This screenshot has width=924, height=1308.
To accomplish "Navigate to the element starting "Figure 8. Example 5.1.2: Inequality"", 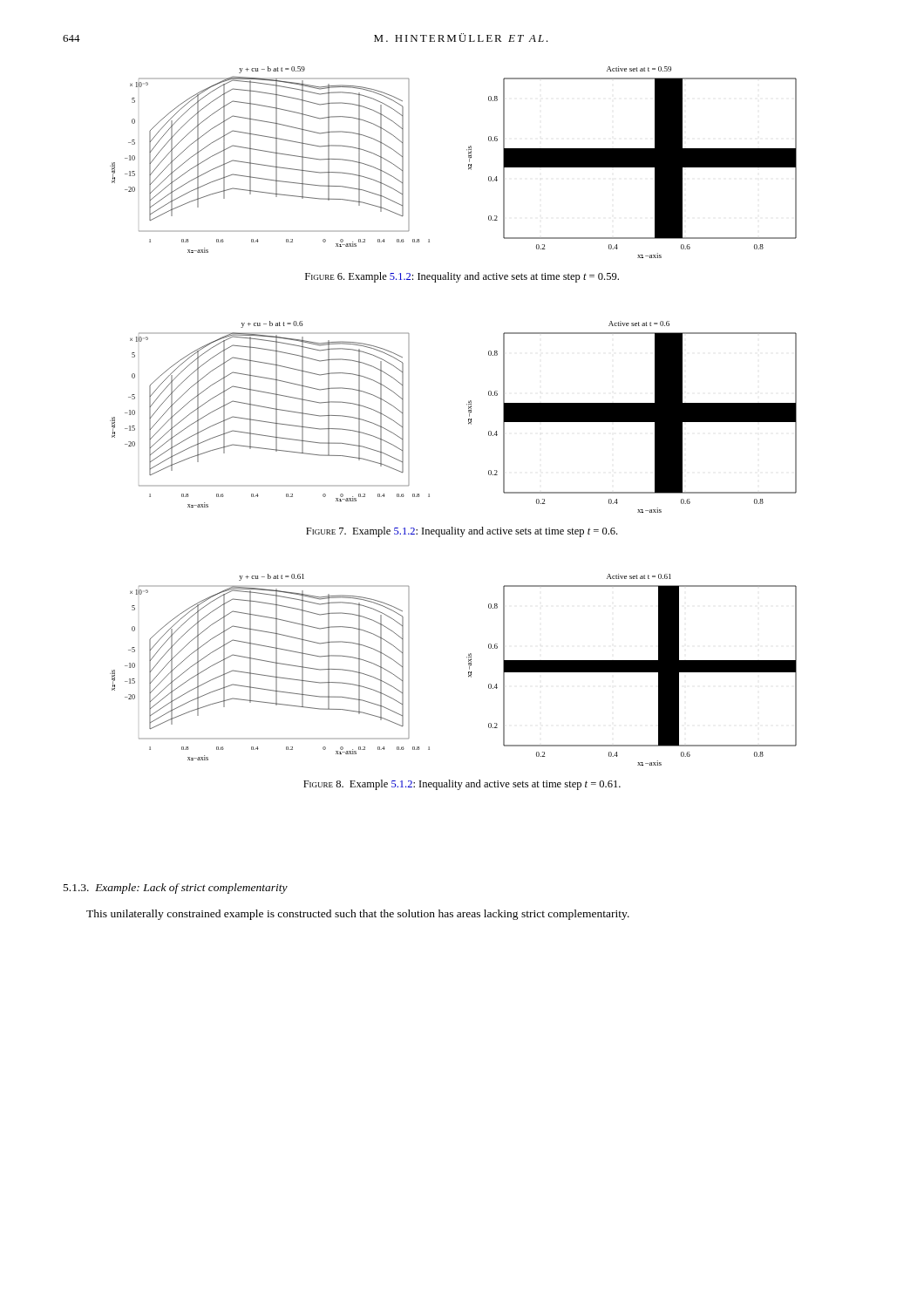I will [462, 784].
